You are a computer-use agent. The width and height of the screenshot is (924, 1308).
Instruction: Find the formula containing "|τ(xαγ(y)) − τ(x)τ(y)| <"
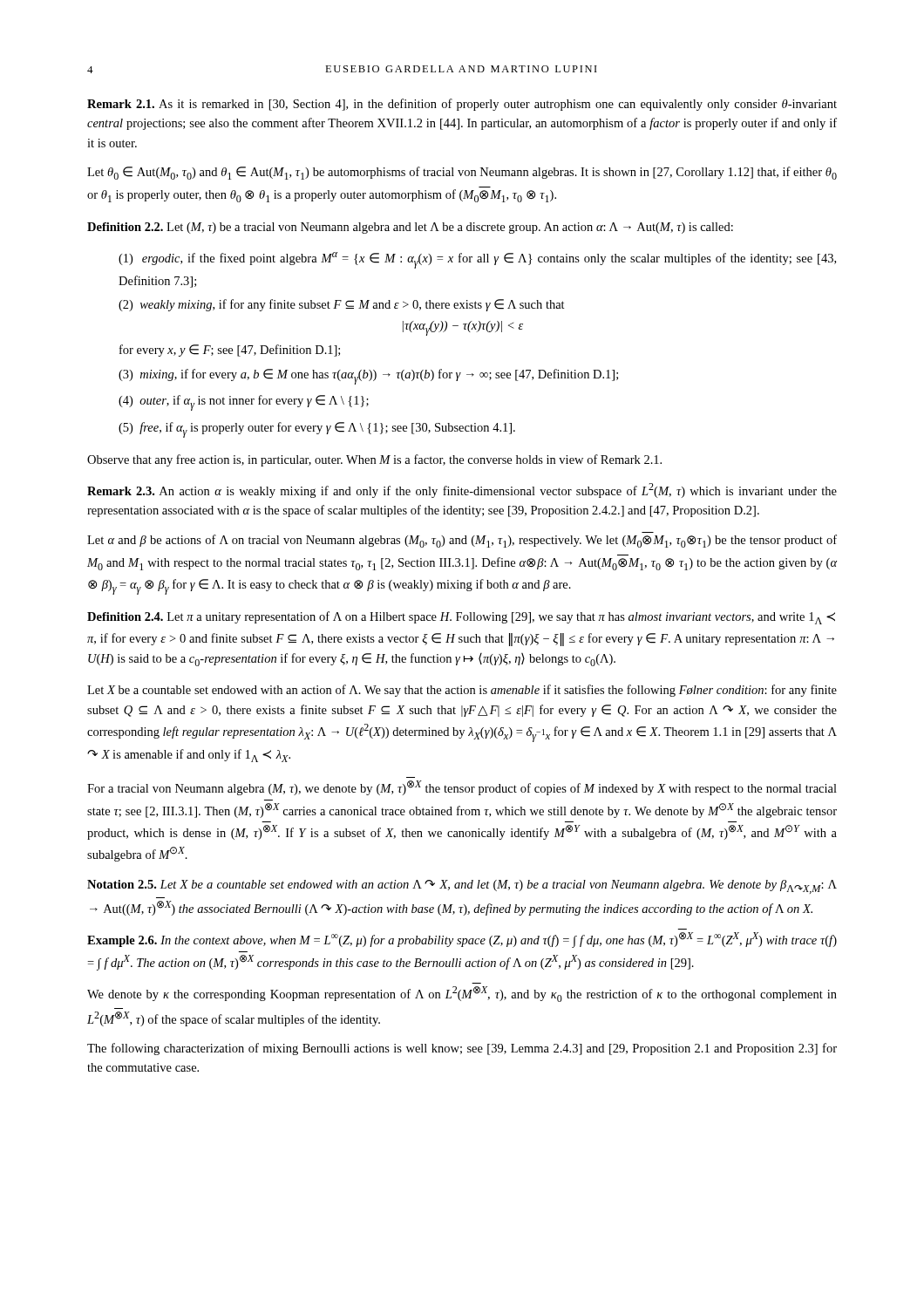click(x=462, y=327)
